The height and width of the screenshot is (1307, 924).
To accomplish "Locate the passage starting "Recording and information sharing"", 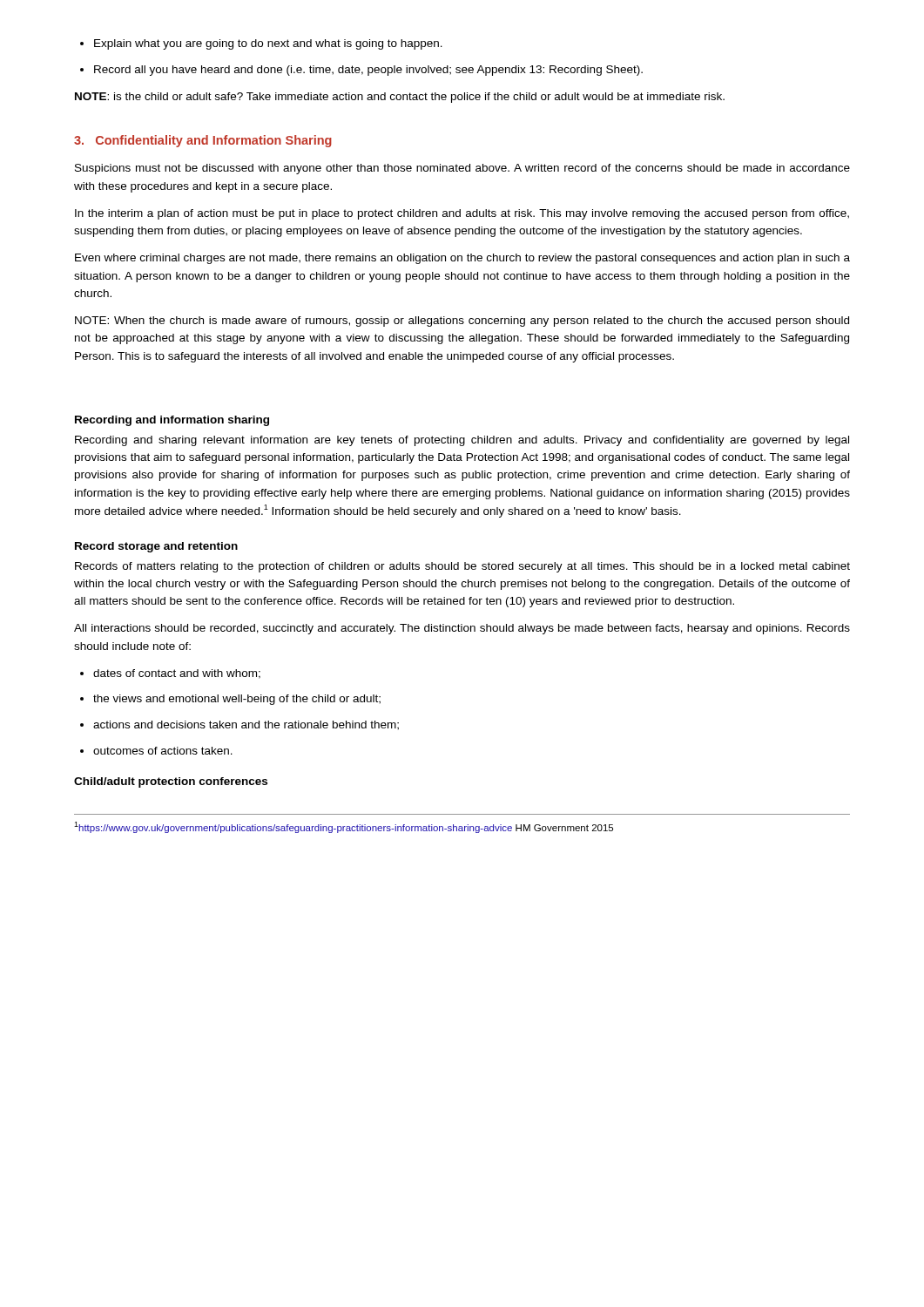I will click(x=172, y=419).
